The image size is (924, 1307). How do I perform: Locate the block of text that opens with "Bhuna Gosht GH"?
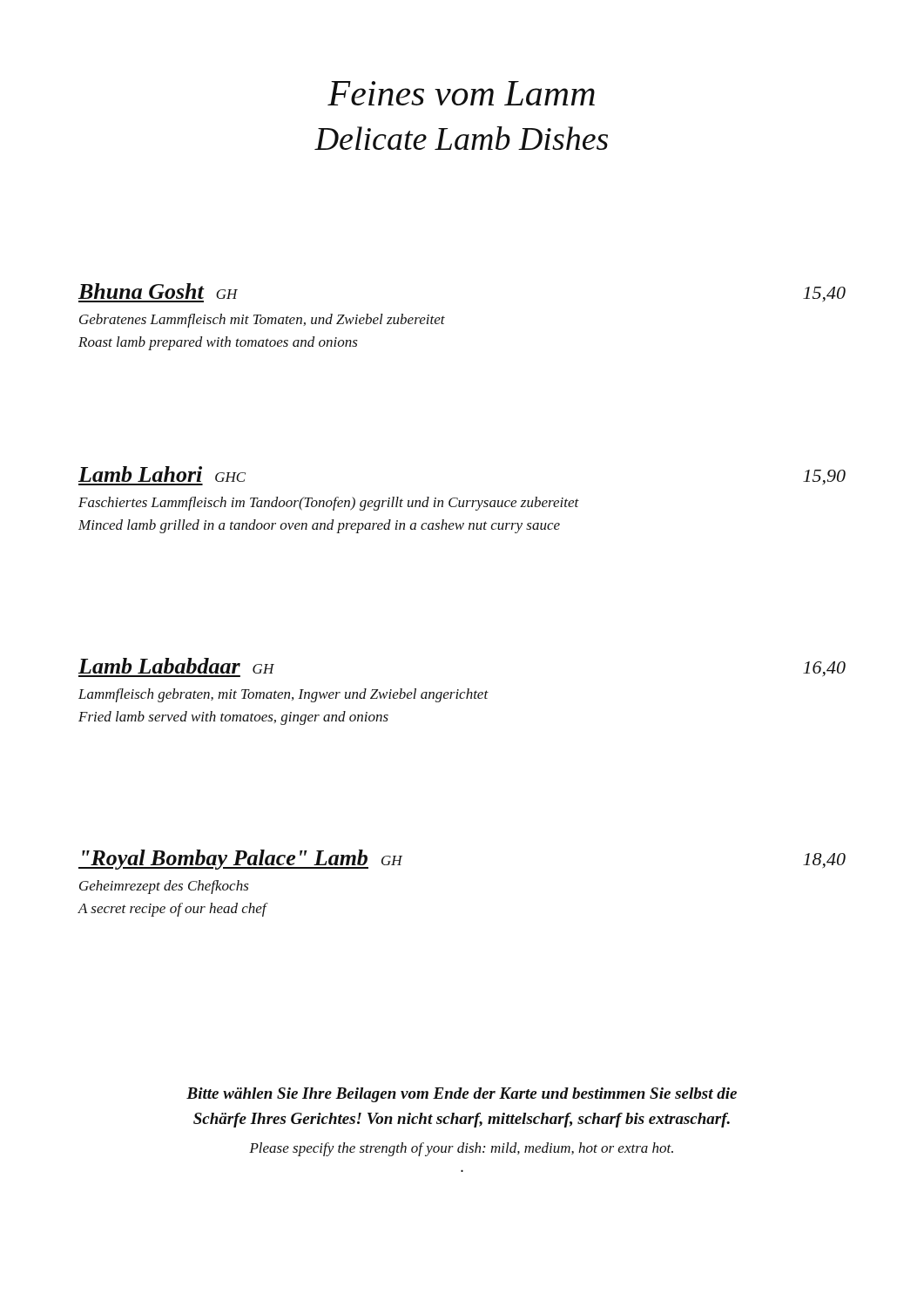[x=142, y=292]
